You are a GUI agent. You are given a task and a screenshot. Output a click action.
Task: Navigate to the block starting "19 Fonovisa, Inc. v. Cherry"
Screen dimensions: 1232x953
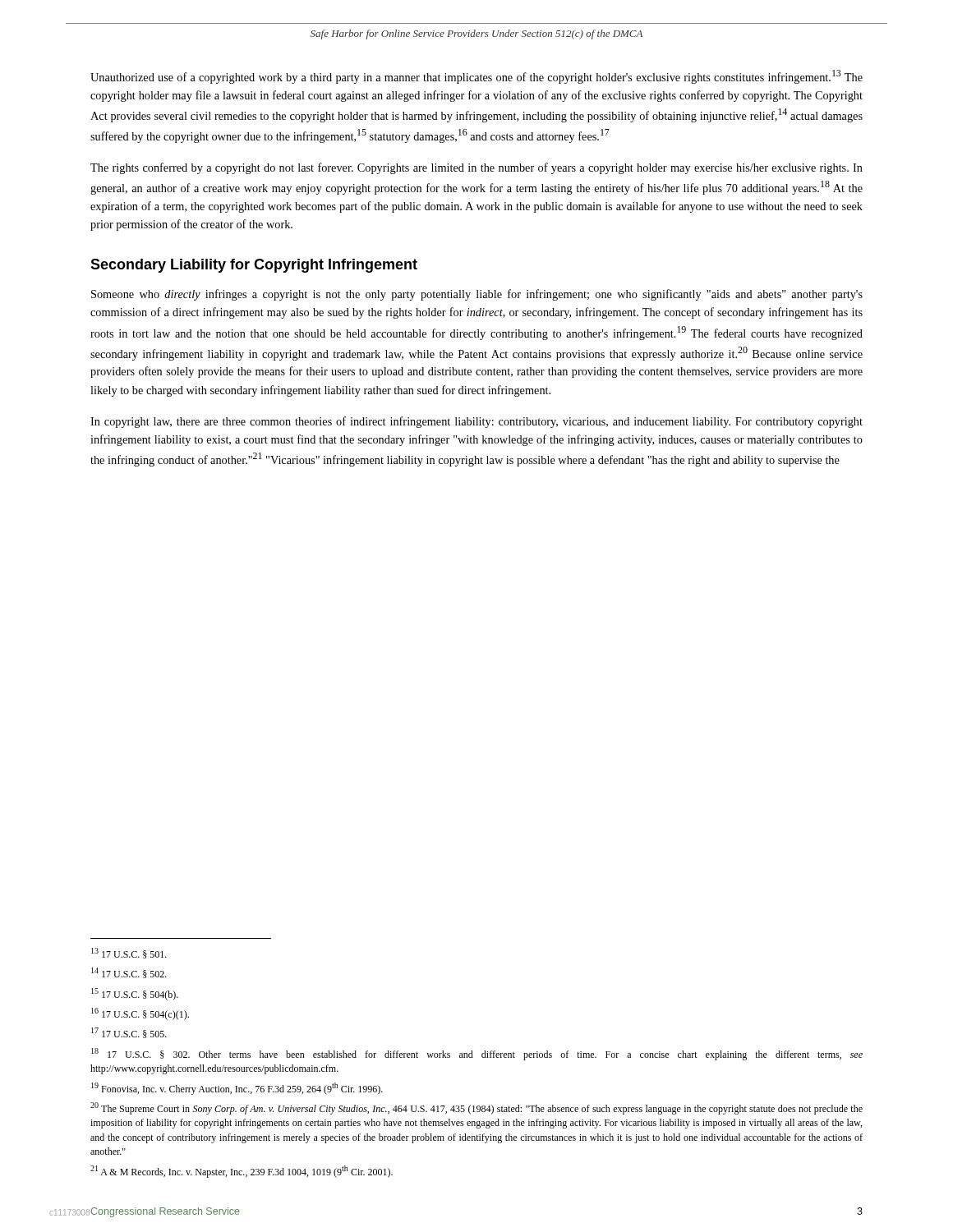tap(237, 1088)
